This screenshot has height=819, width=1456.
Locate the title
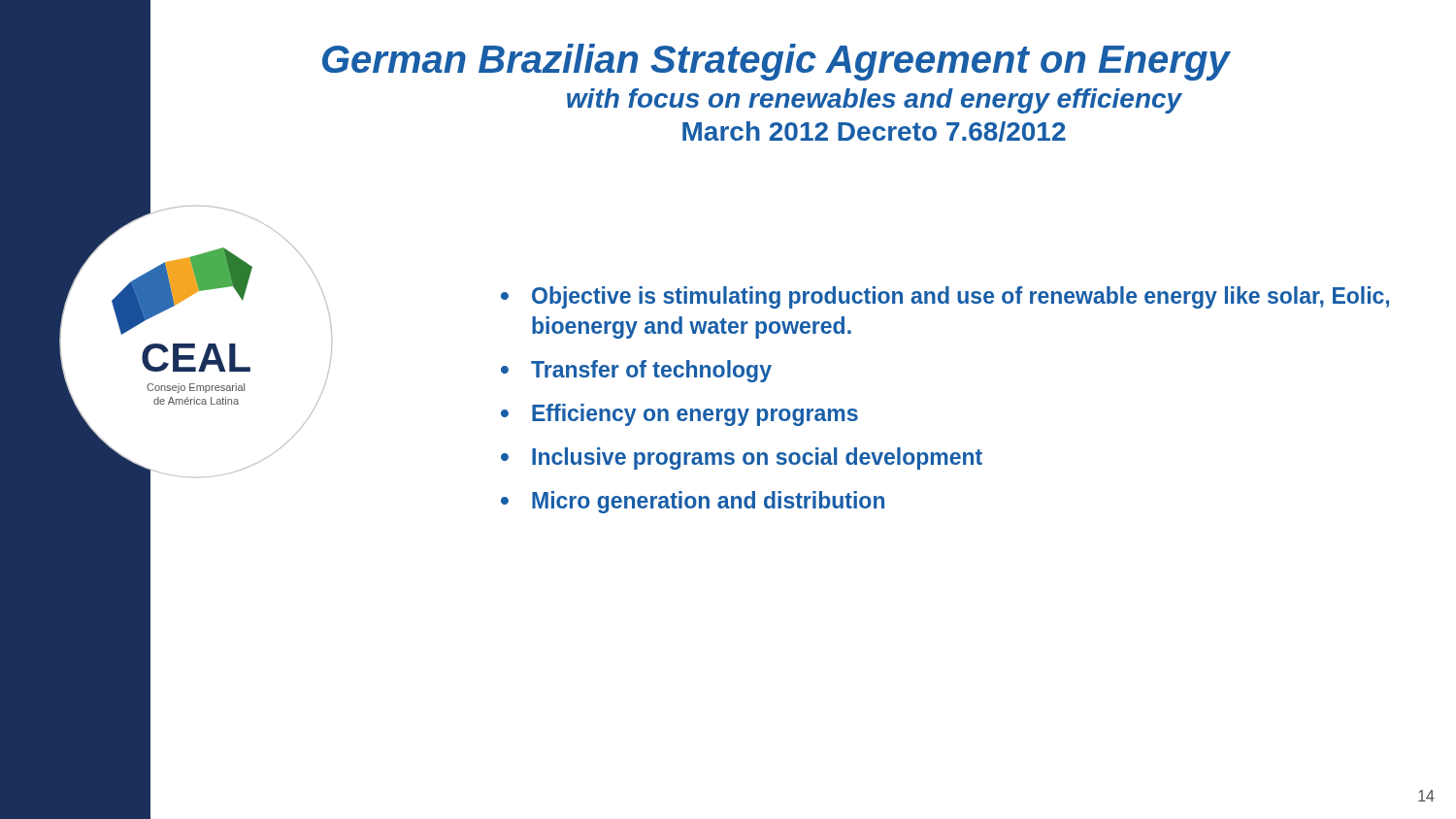(874, 92)
